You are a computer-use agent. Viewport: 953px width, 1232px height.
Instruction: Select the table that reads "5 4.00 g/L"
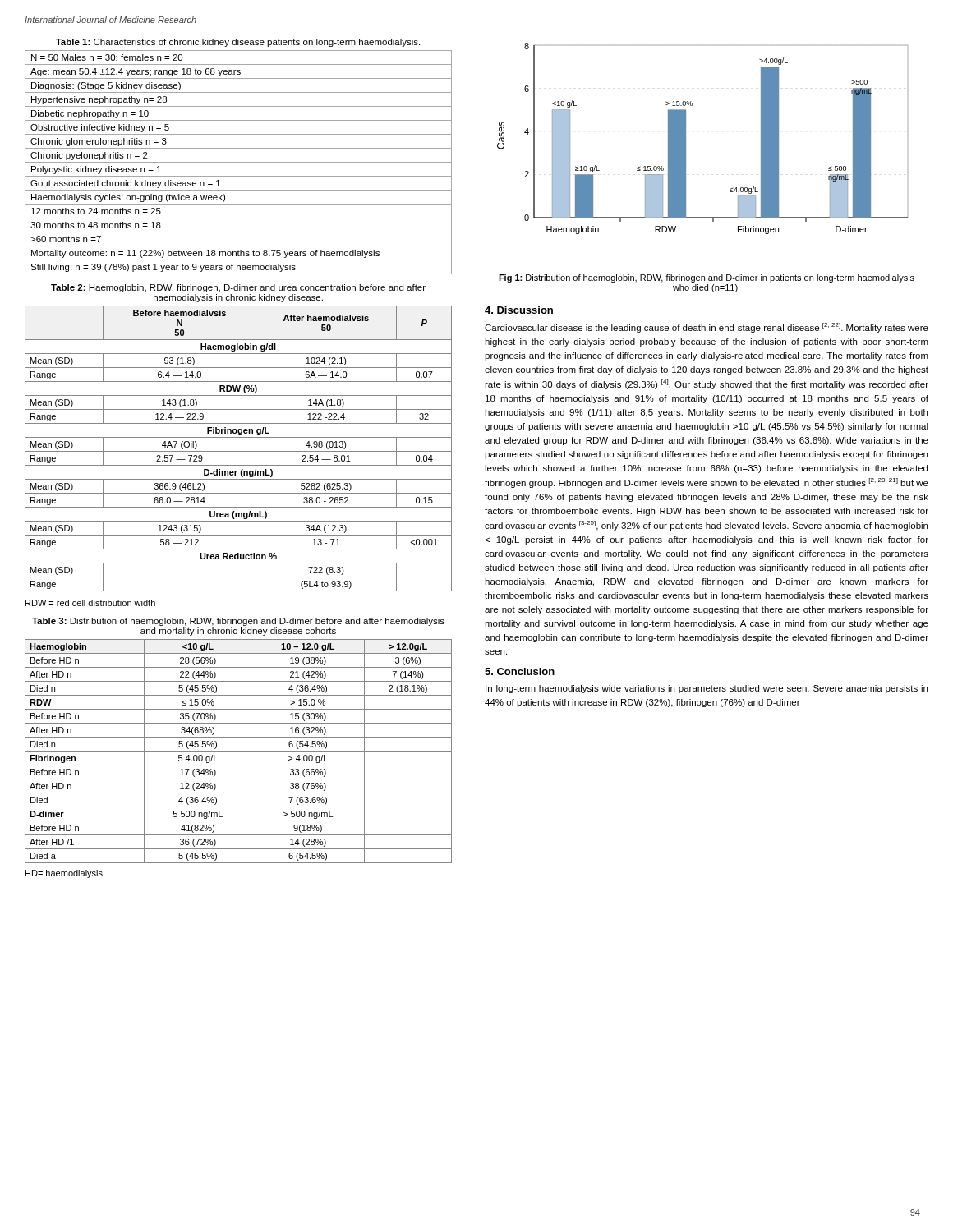pyautogui.click(x=238, y=751)
